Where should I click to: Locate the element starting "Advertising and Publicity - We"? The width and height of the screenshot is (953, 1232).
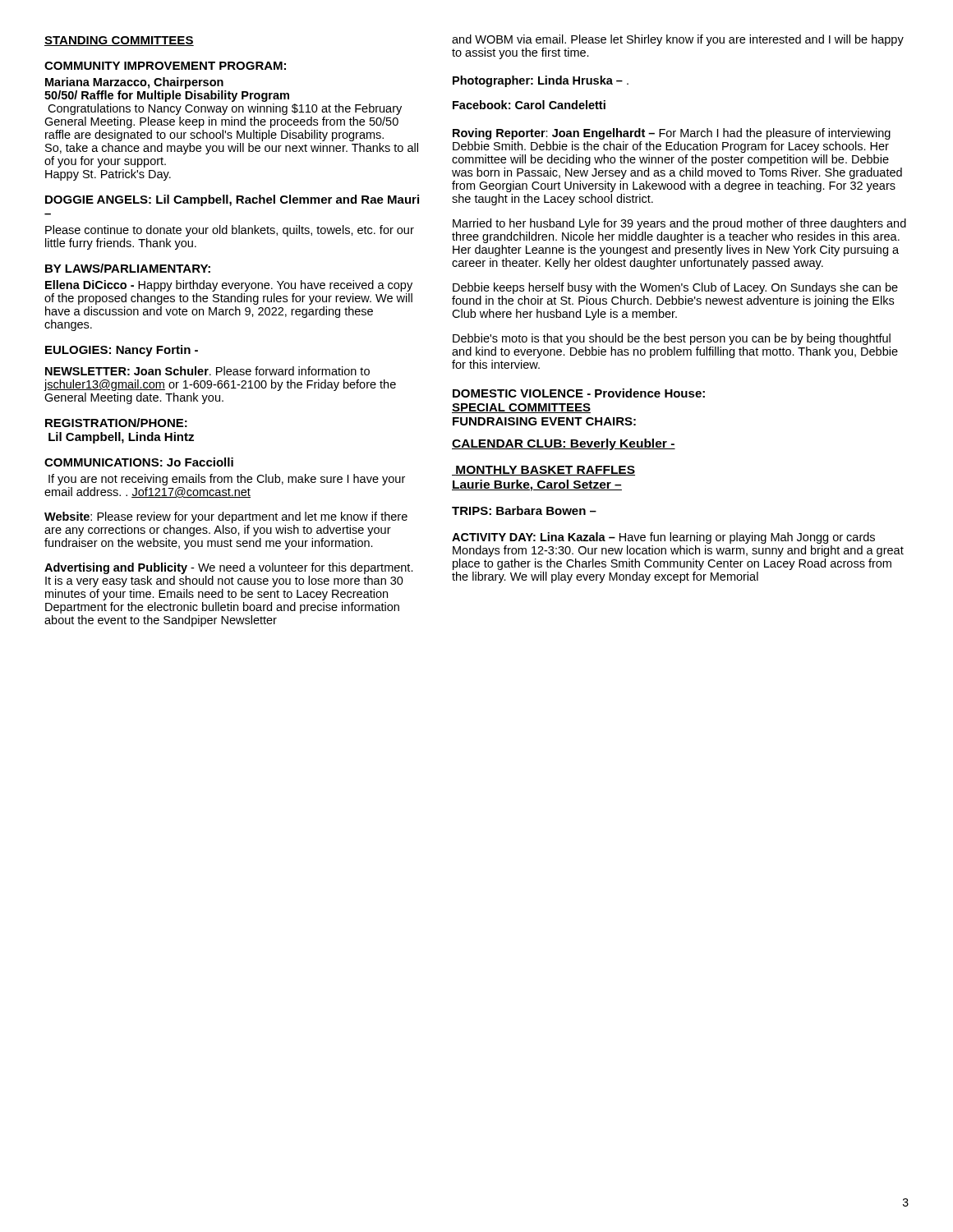tap(229, 594)
